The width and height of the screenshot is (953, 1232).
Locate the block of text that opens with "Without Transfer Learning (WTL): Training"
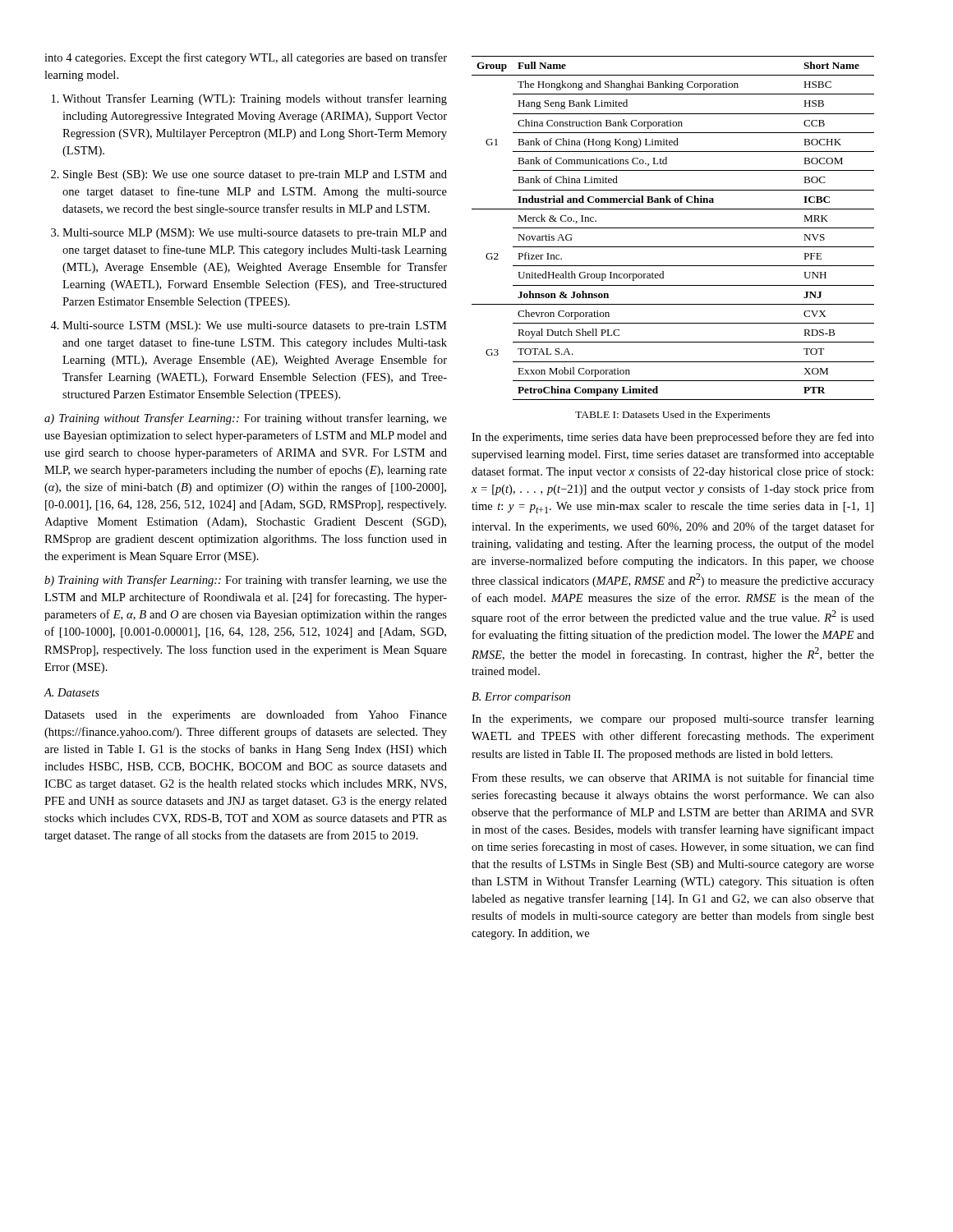(246, 125)
